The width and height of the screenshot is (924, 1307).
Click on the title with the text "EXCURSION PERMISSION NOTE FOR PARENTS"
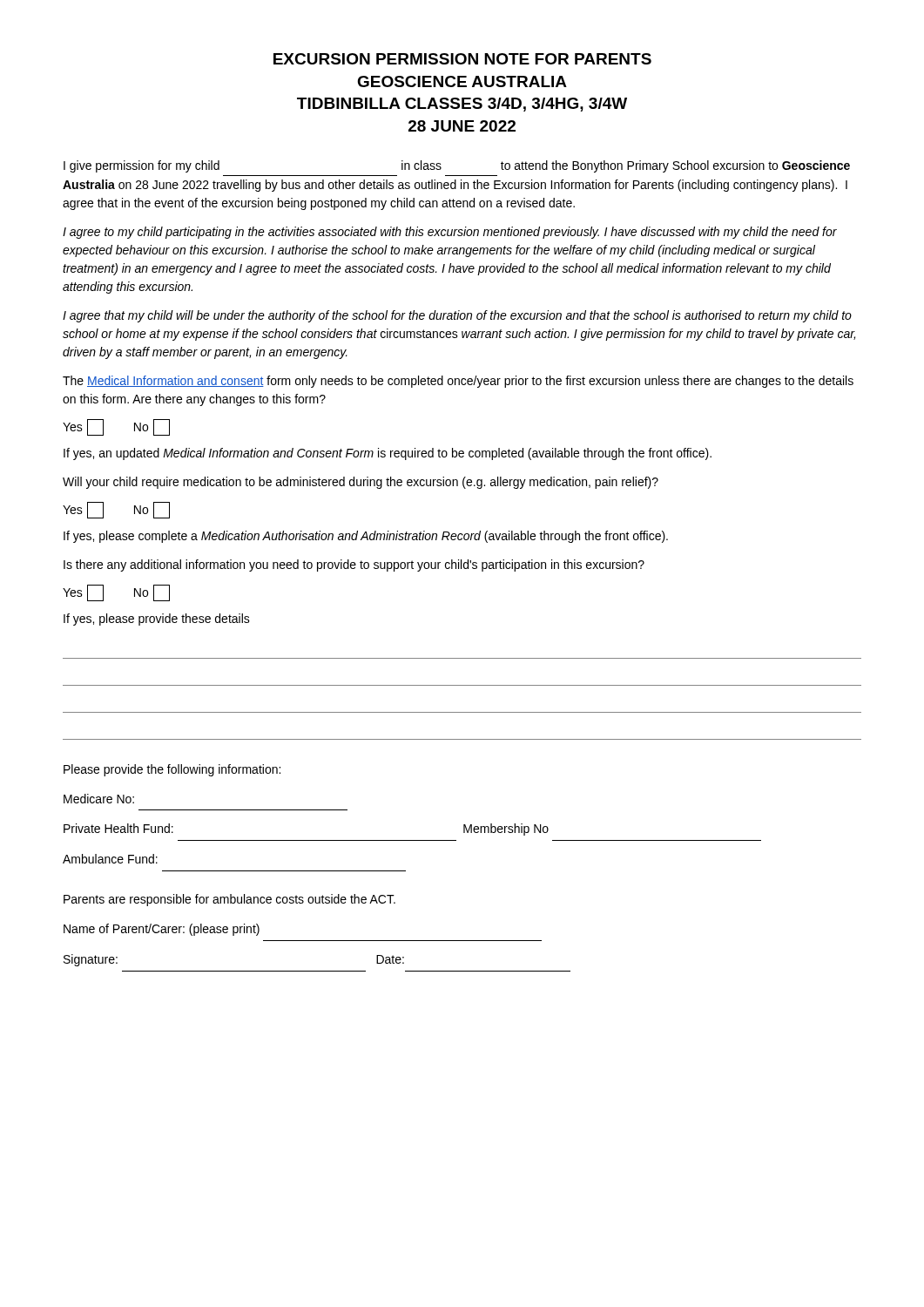point(462,93)
